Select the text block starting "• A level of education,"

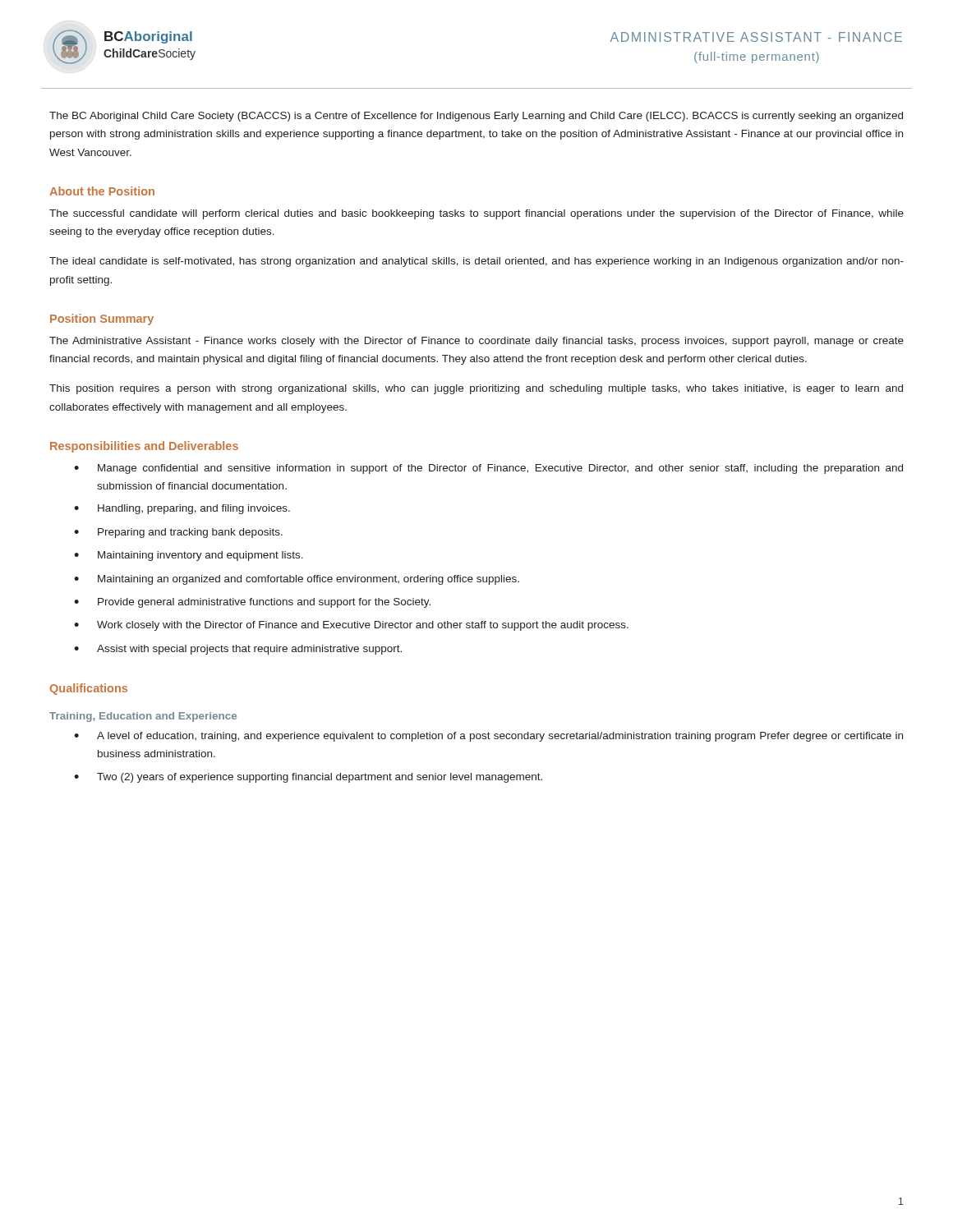click(489, 745)
